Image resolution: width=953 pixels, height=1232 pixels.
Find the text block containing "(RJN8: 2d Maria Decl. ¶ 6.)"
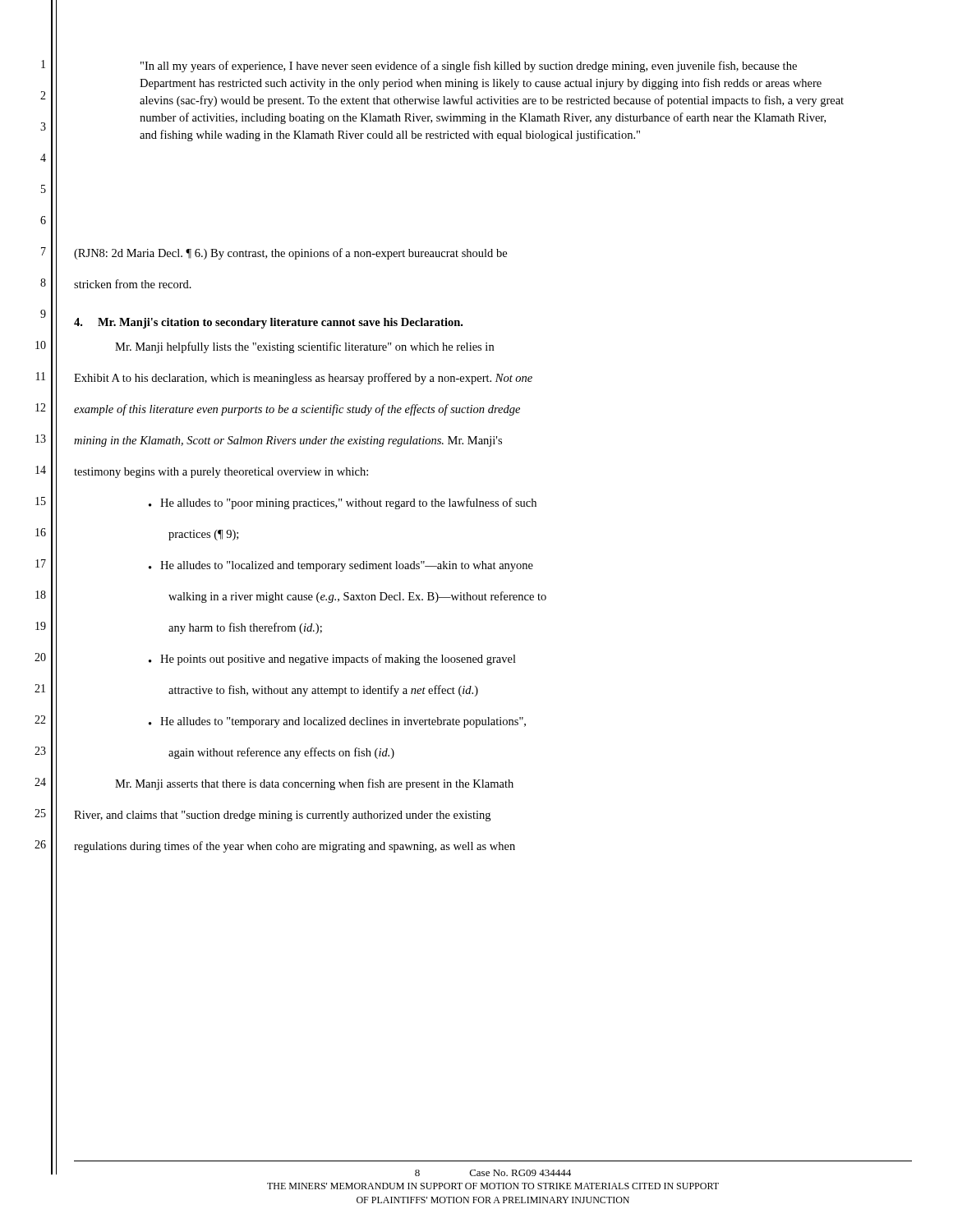click(291, 253)
